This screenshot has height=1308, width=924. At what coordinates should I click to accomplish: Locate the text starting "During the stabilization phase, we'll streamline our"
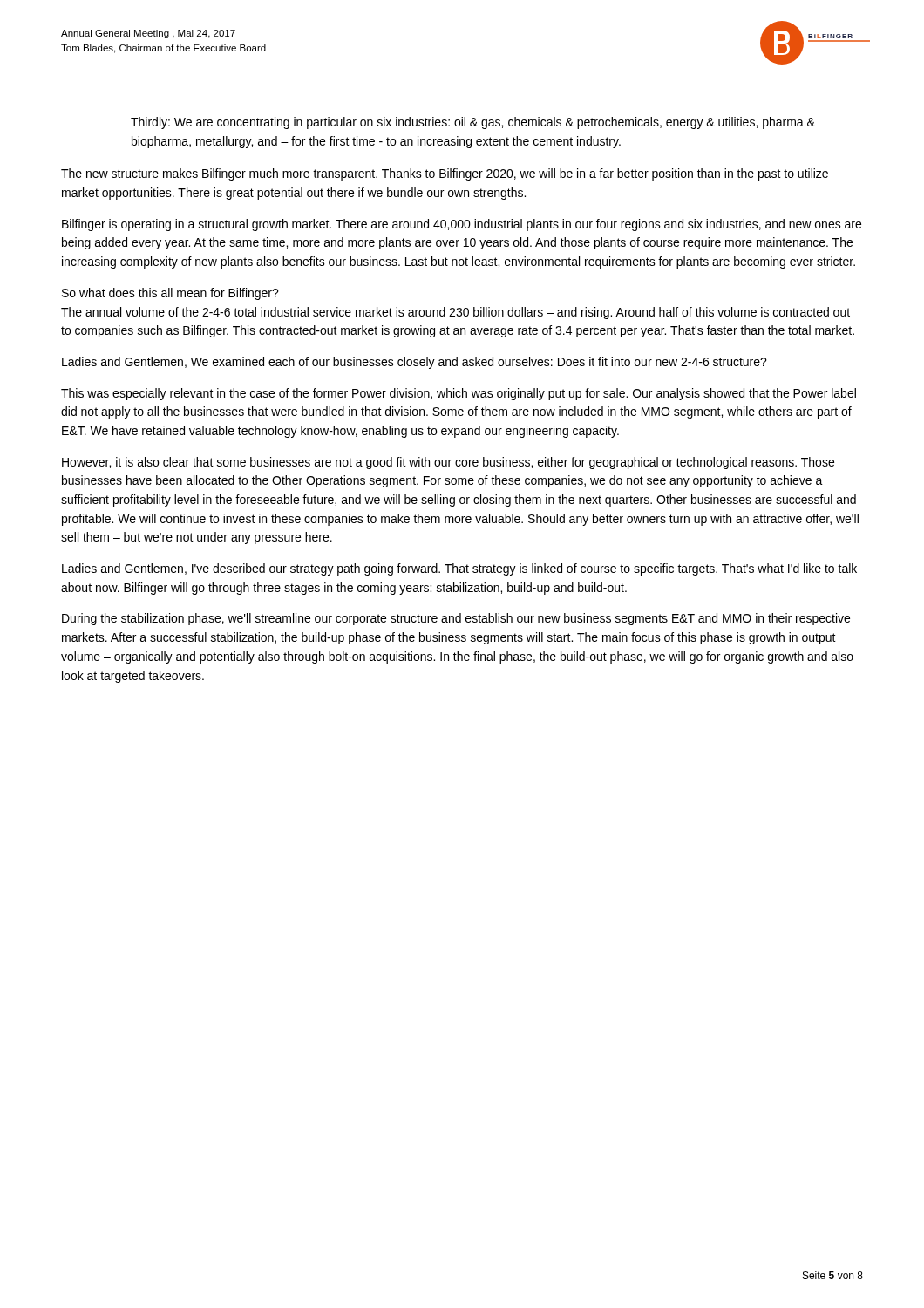tap(457, 647)
